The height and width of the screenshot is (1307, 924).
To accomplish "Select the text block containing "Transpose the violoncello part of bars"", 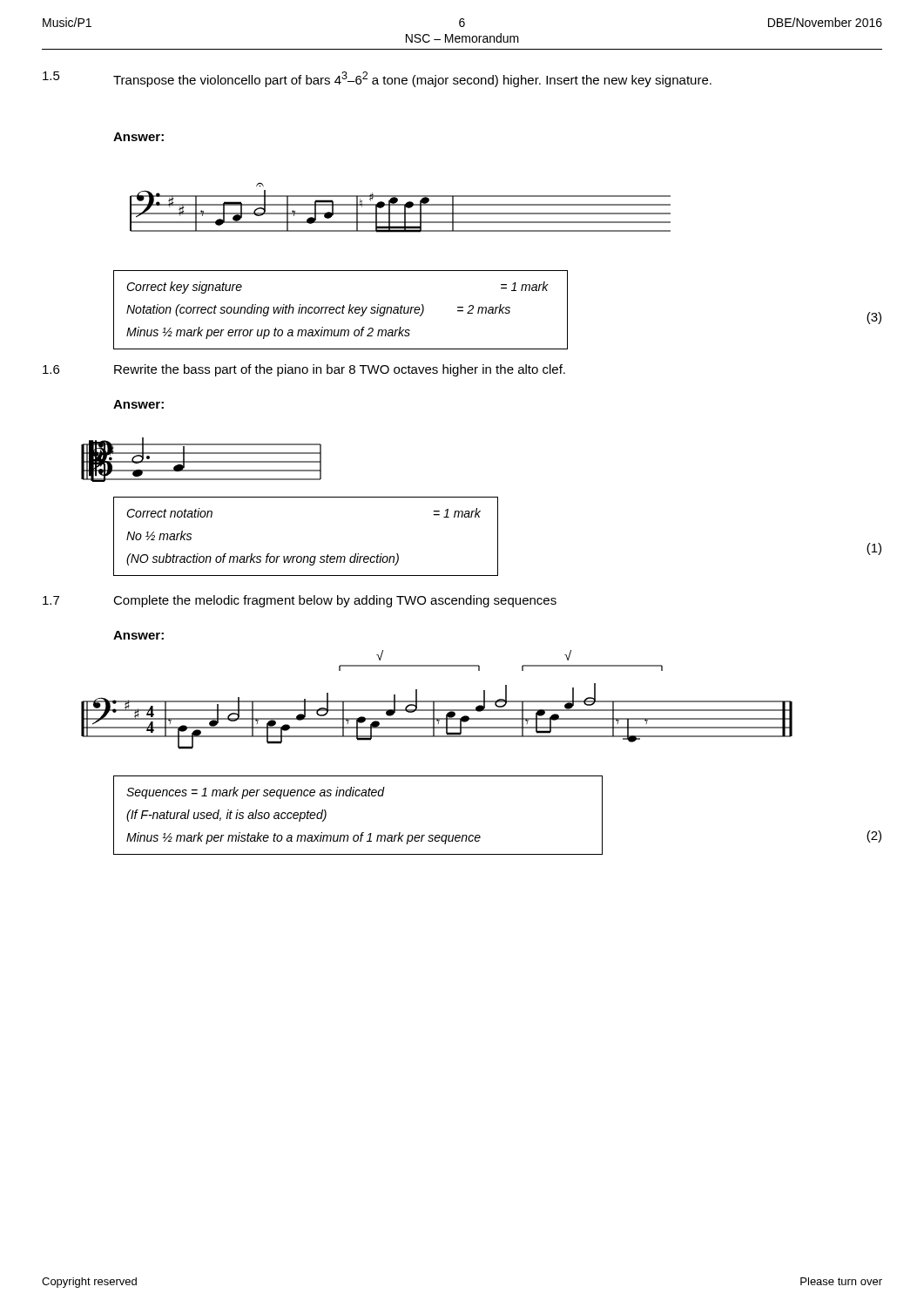I will pyautogui.click(x=413, y=78).
